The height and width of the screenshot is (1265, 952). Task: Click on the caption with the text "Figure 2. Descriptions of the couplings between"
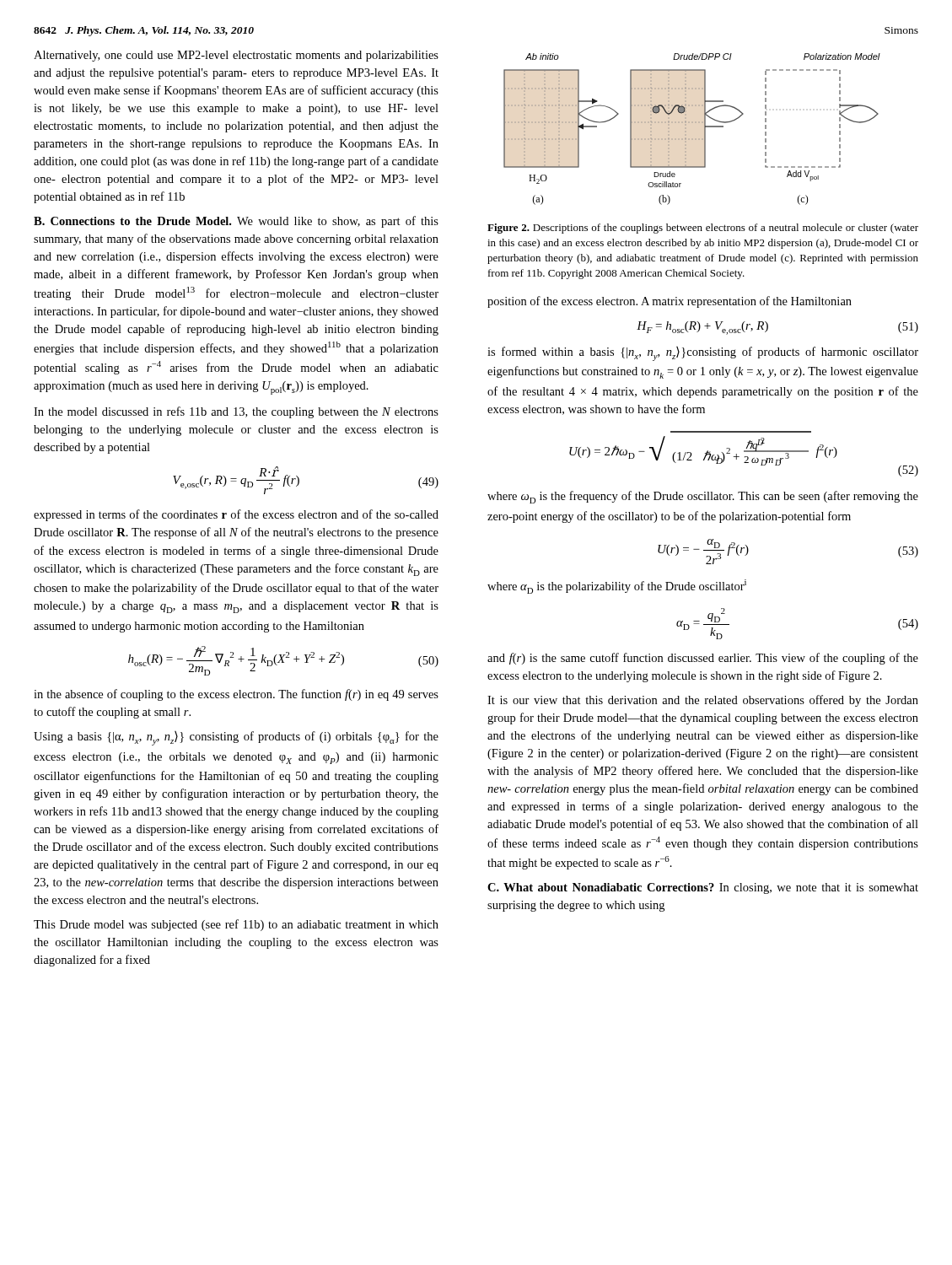click(703, 250)
